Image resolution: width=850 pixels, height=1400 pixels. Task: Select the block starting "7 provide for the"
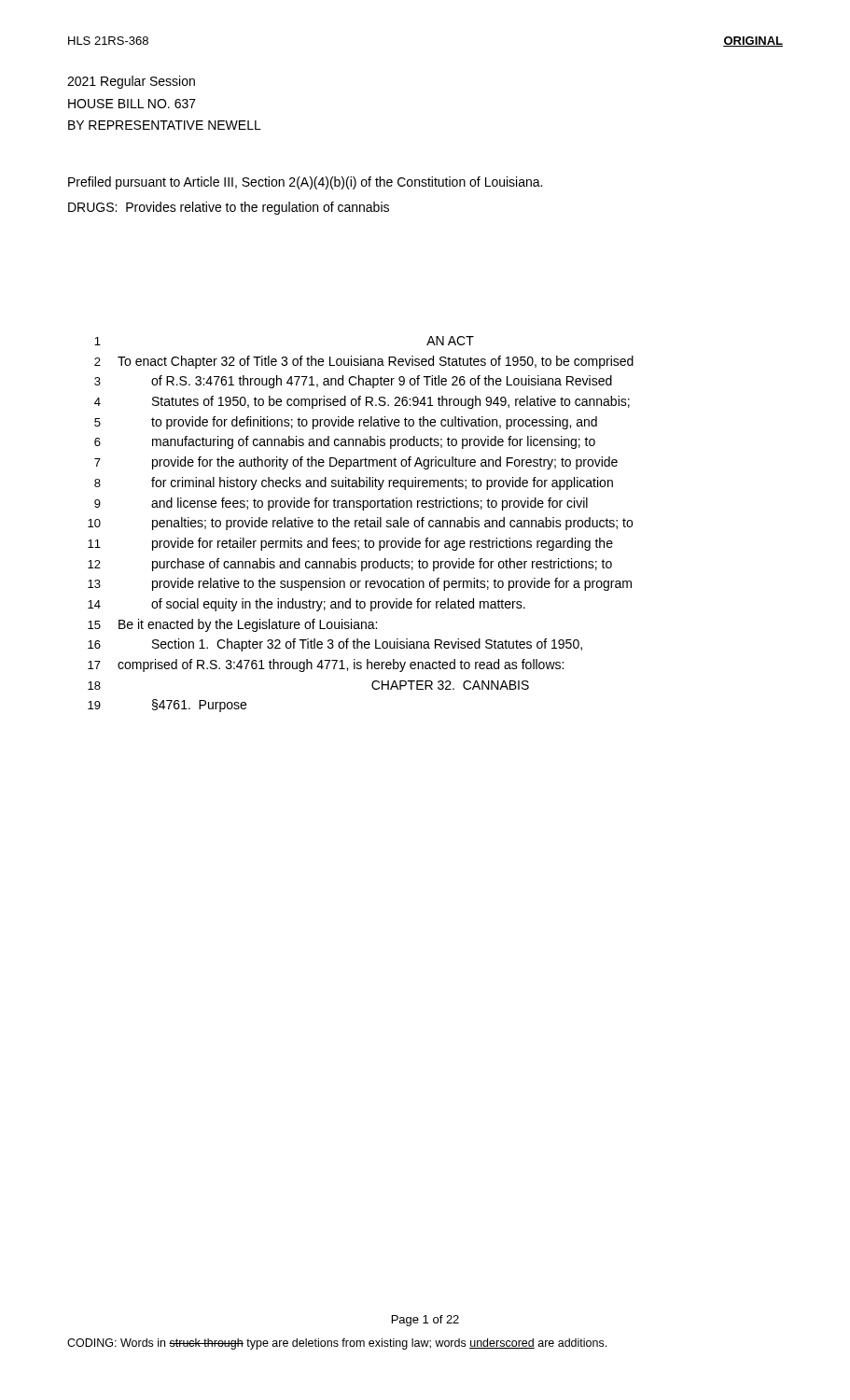coord(425,463)
